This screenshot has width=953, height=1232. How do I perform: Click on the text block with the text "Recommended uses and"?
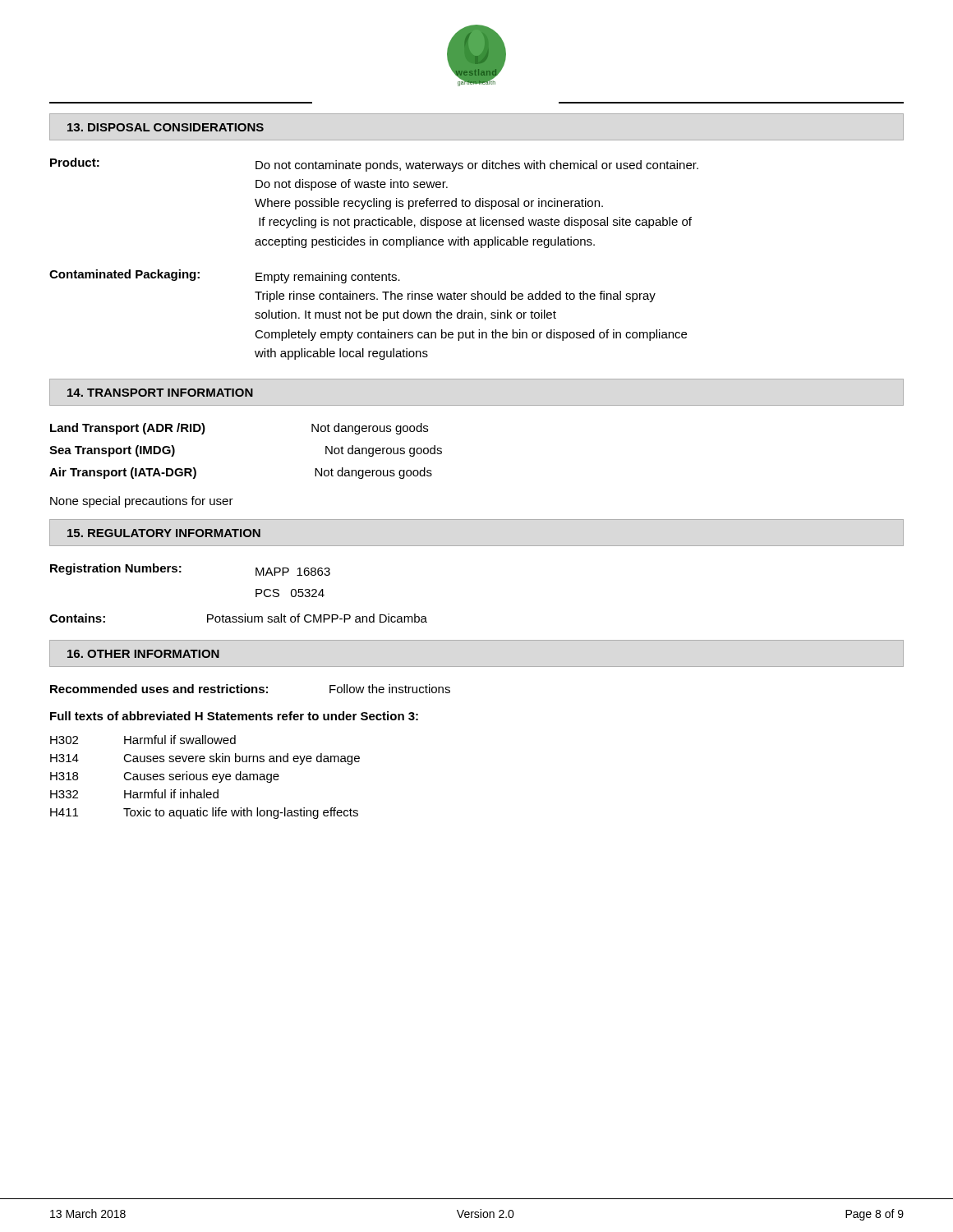(250, 689)
